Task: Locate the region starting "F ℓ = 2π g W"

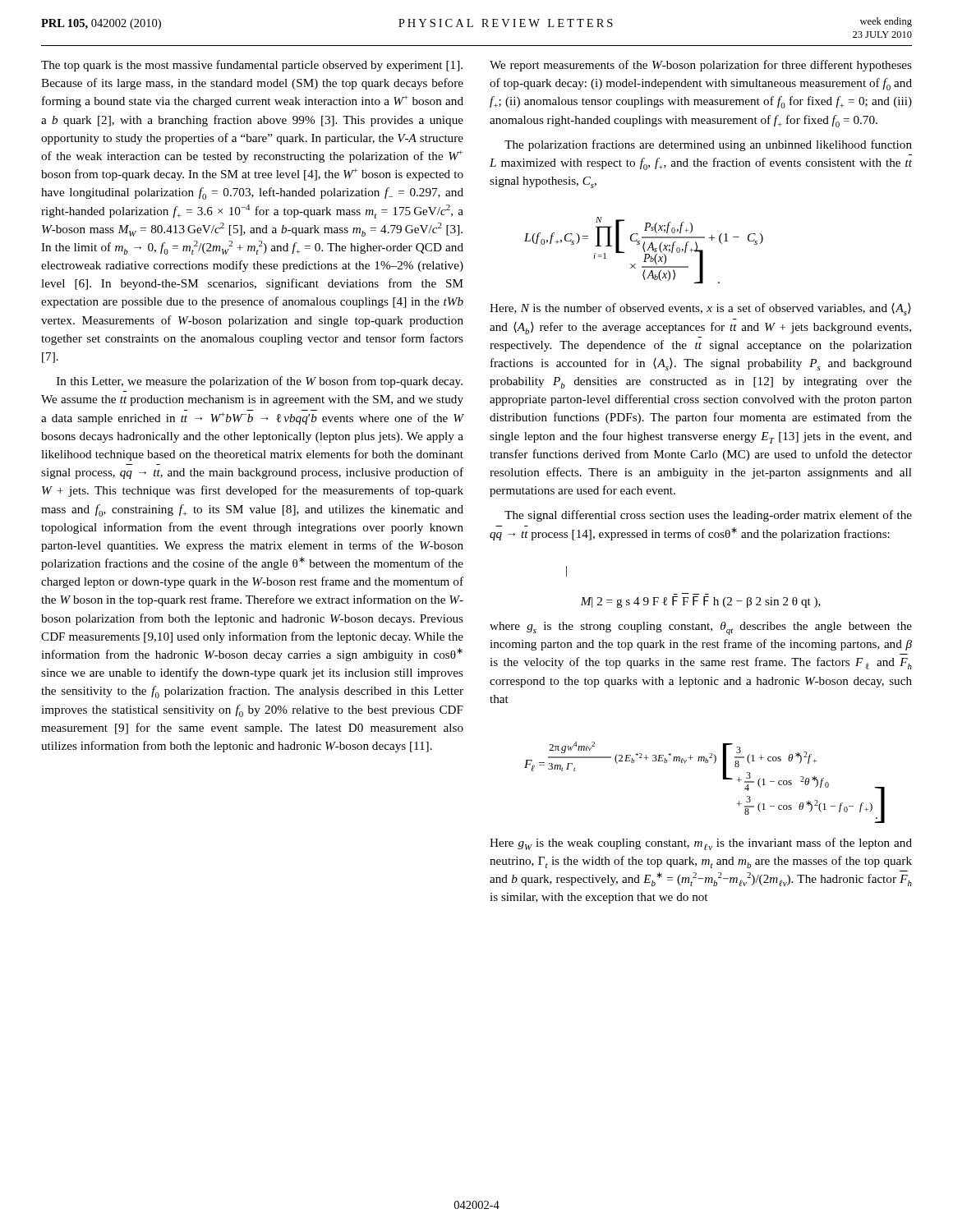Action: (706, 770)
